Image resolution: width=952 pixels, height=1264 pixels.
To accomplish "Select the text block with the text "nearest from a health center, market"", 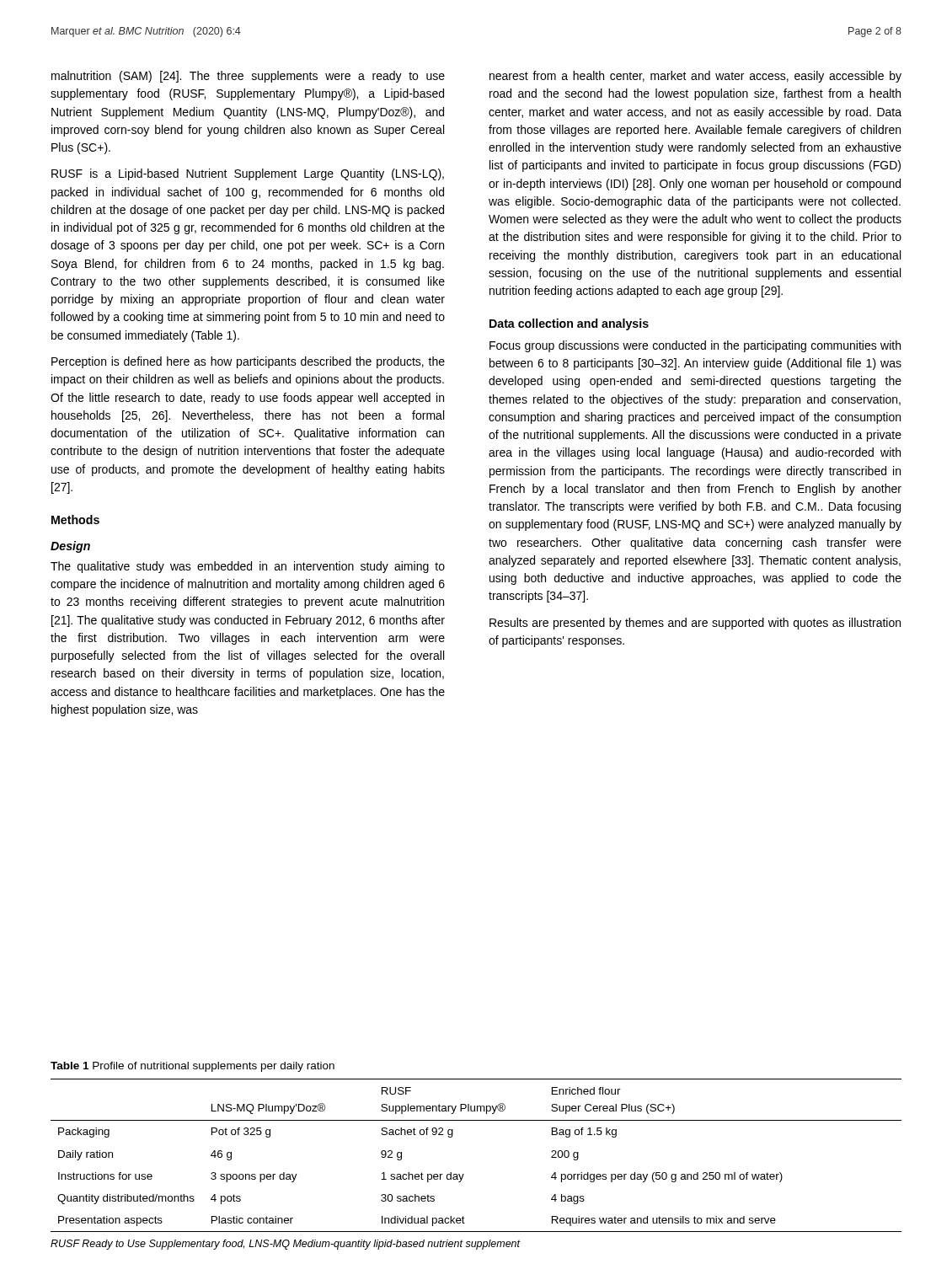I will point(695,183).
